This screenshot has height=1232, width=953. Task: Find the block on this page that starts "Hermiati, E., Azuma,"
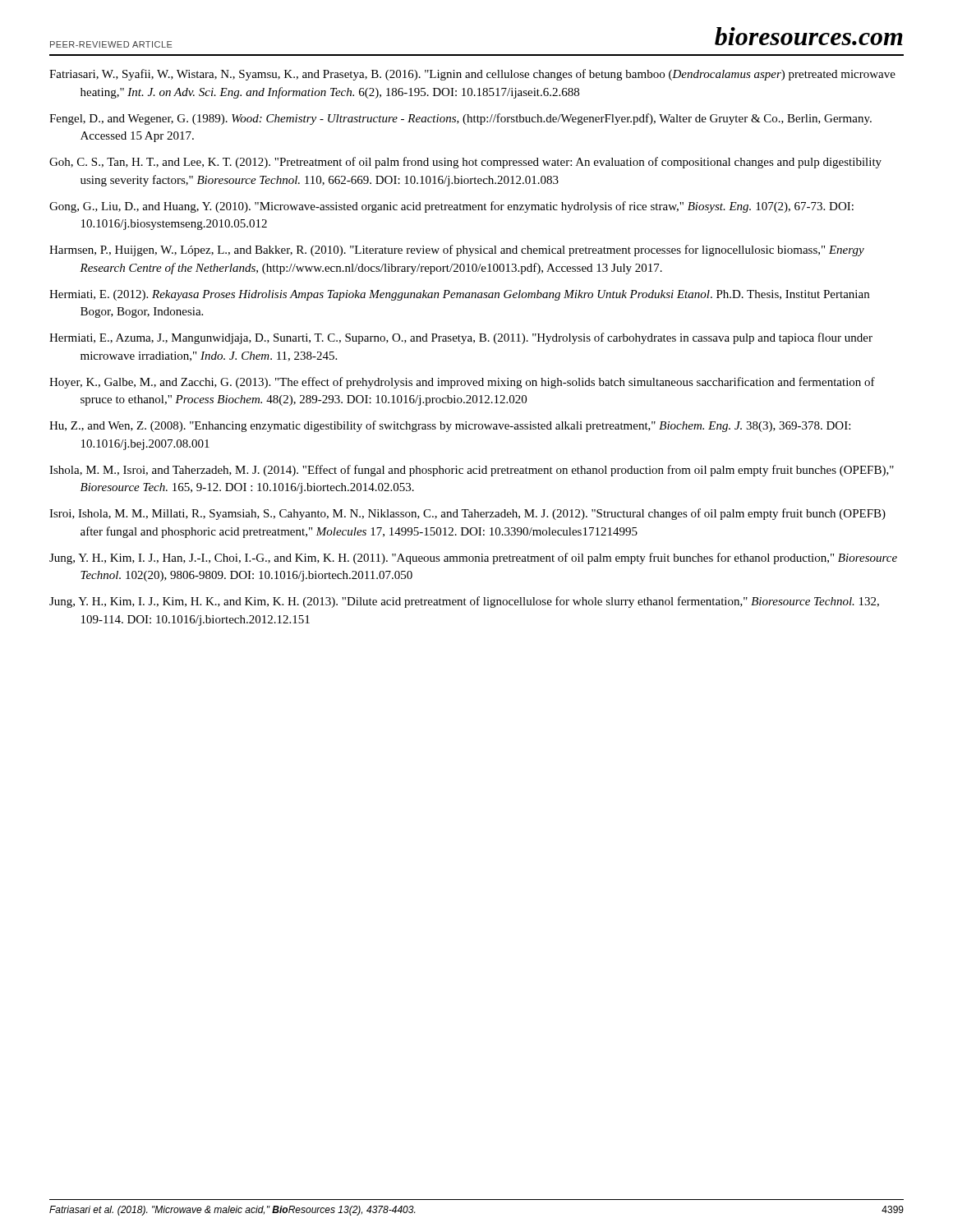pyautogui.click(x=461, y=346)
